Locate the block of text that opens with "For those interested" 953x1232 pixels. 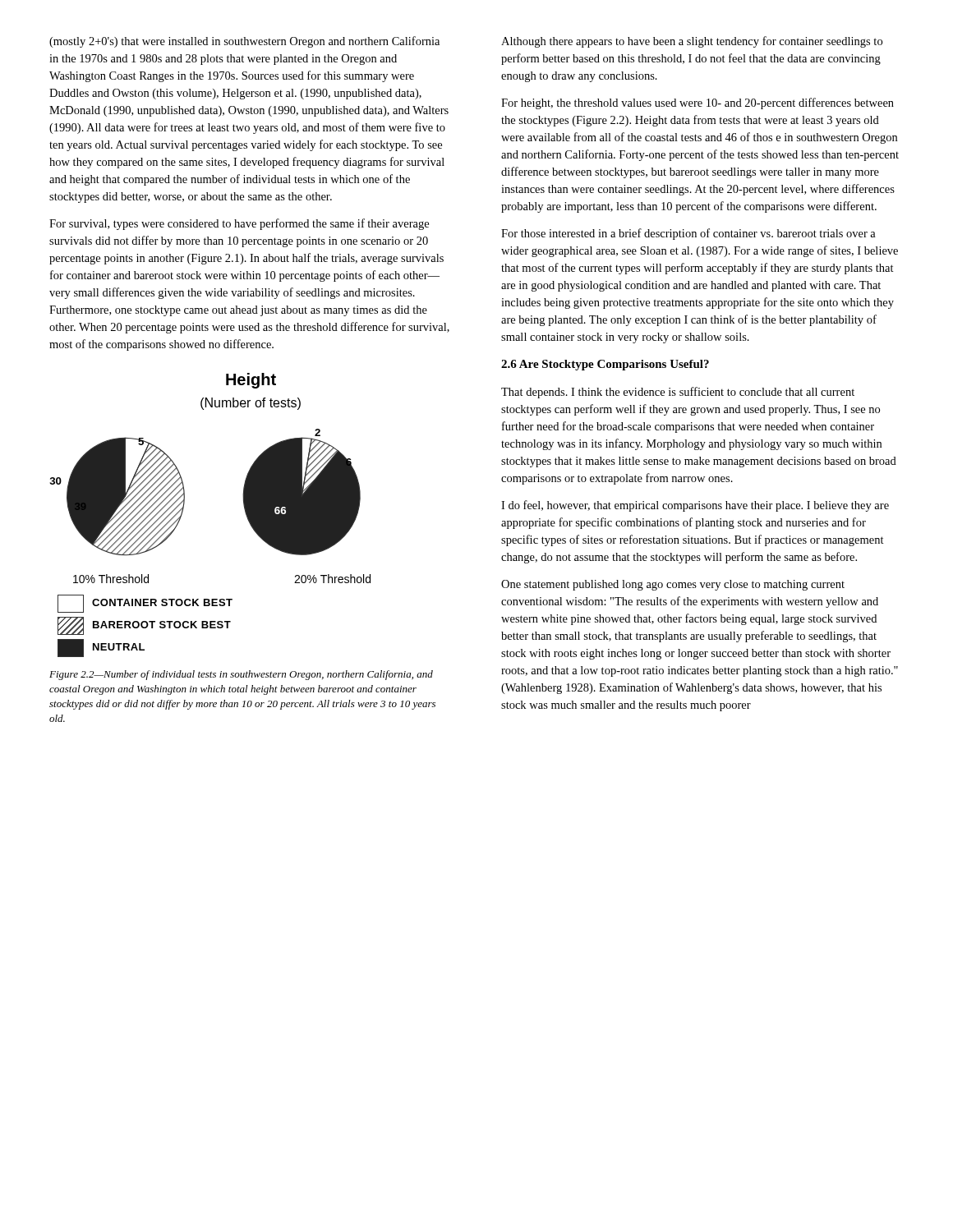(702, 286)
